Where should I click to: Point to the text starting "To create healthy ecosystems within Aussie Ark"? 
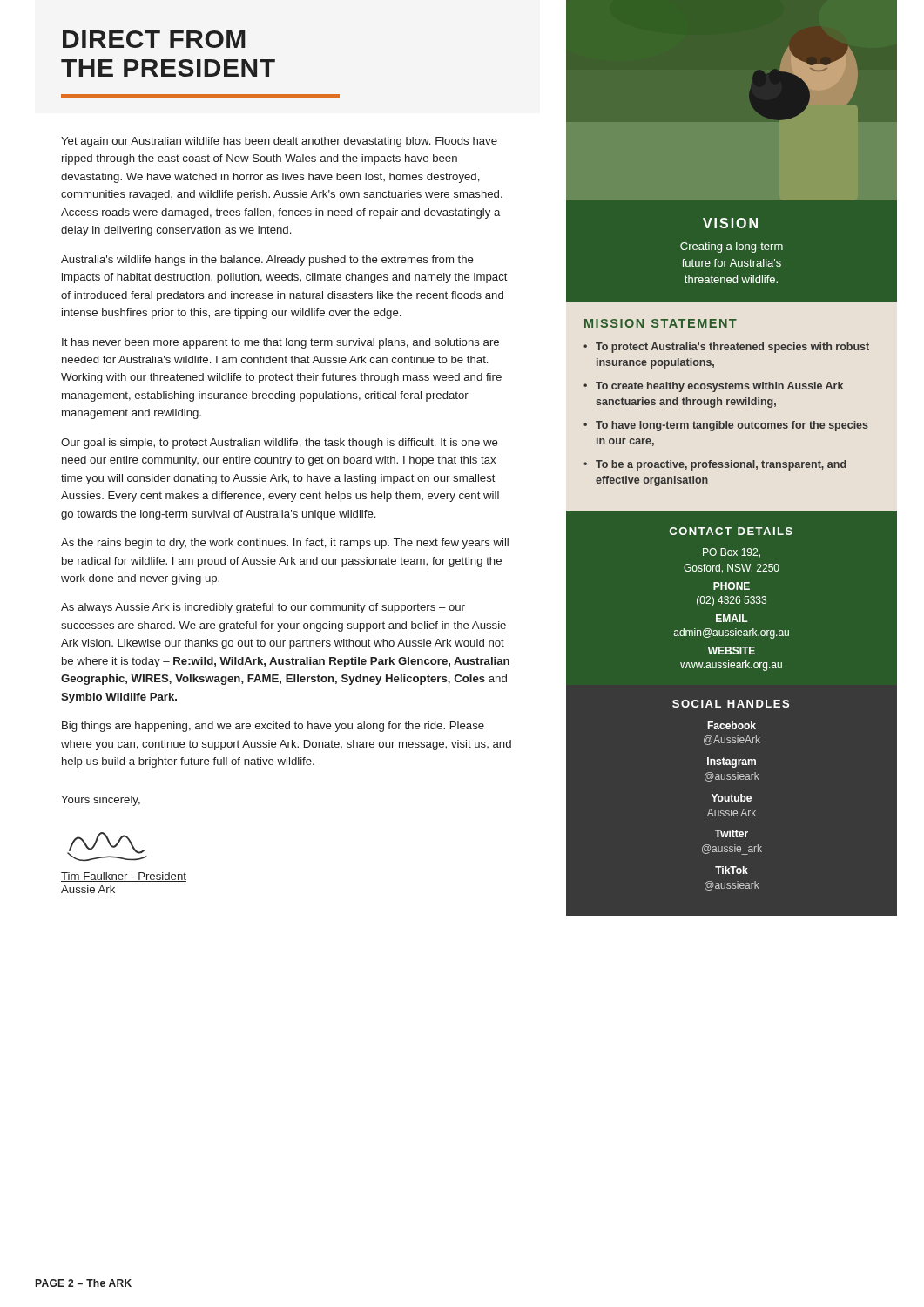point(720,394)
